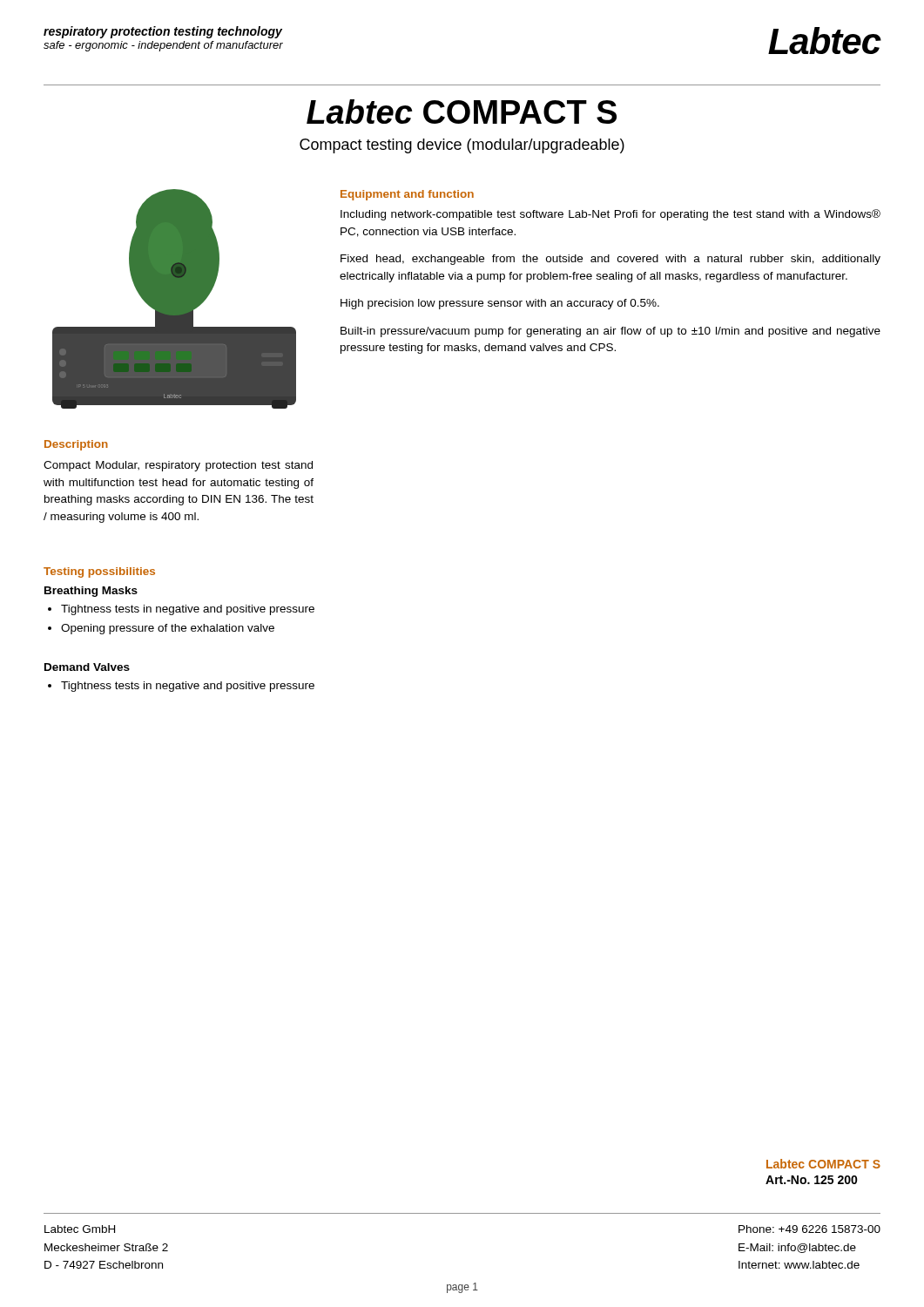Click the passage that begins "Including network-compatible test software"
The width and height of the screenshot is (924, 1307).
[x=610, y=222]
